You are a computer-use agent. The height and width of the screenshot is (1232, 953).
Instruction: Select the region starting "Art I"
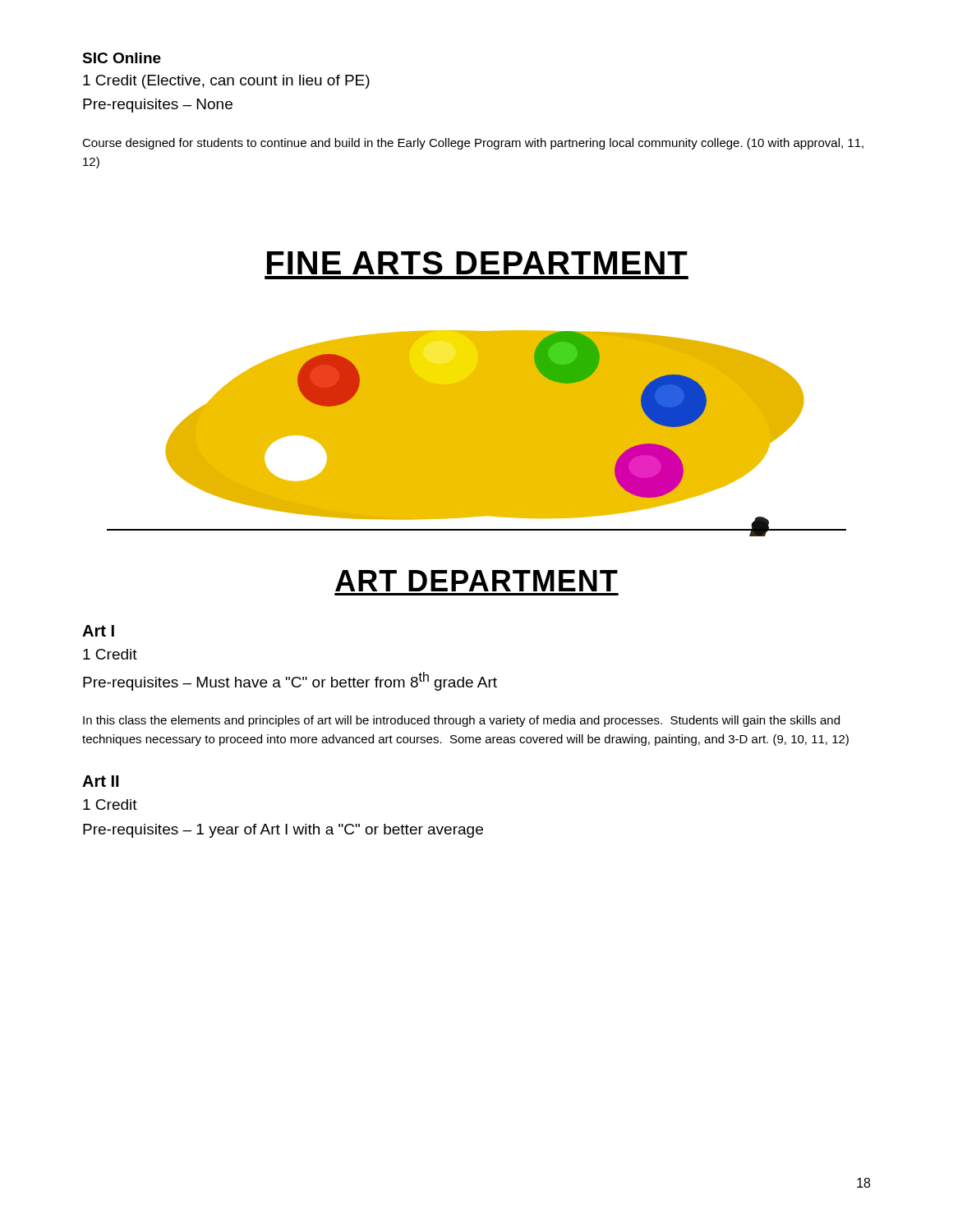coord(99,631)
